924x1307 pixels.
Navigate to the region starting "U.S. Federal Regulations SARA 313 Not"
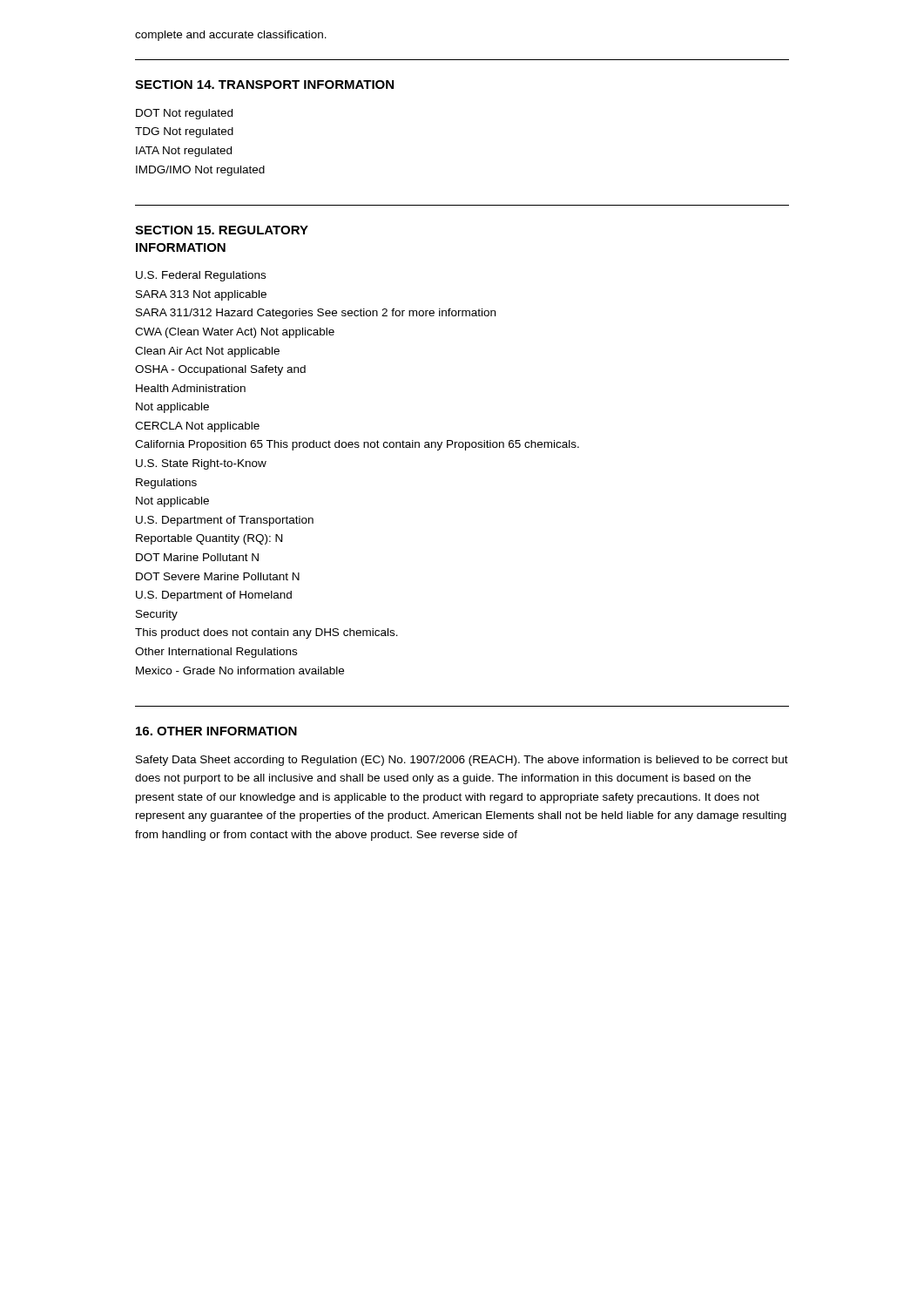pos(201,276)
